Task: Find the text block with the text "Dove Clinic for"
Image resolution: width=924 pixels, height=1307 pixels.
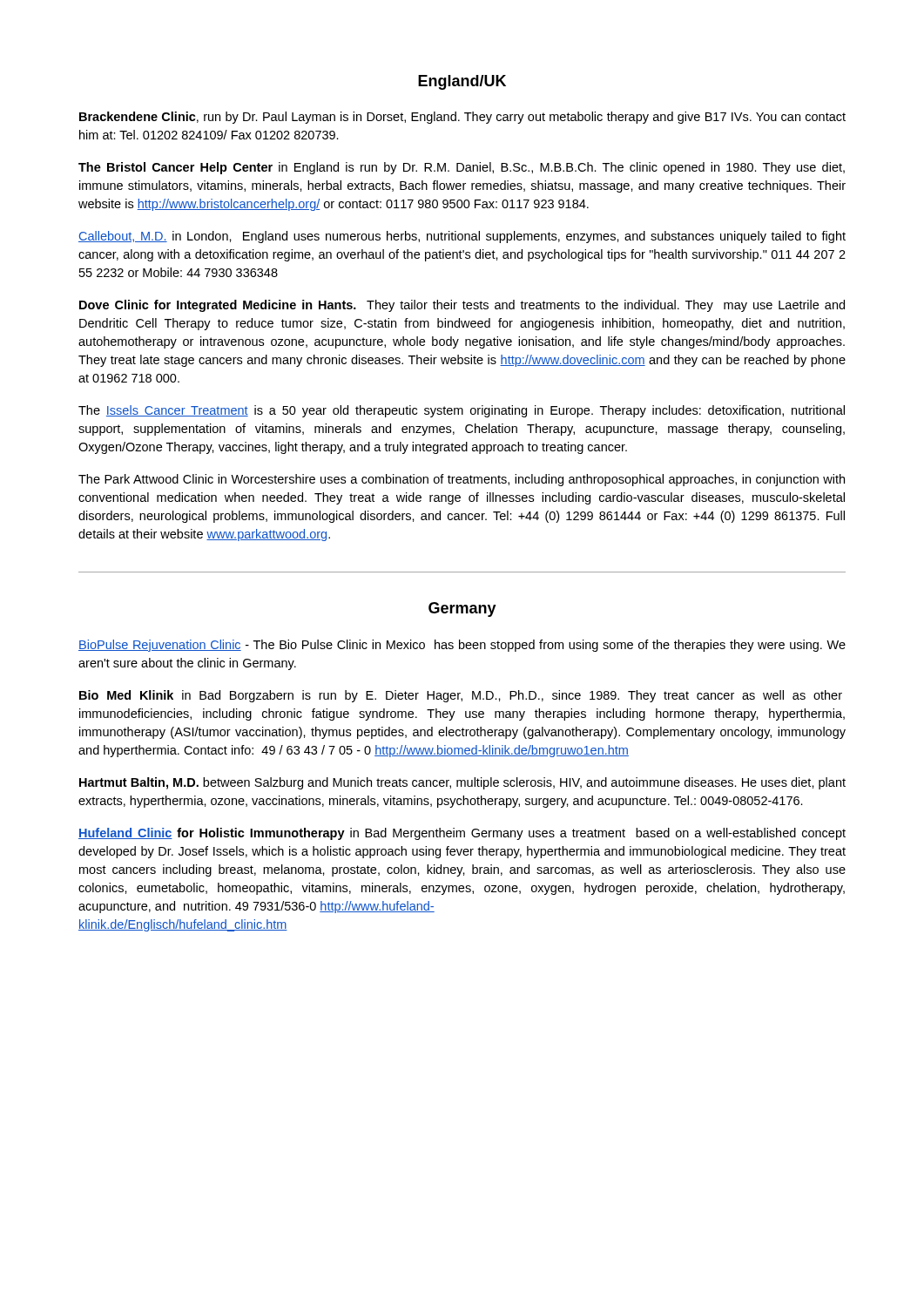Action: click(x=462, y=342)
